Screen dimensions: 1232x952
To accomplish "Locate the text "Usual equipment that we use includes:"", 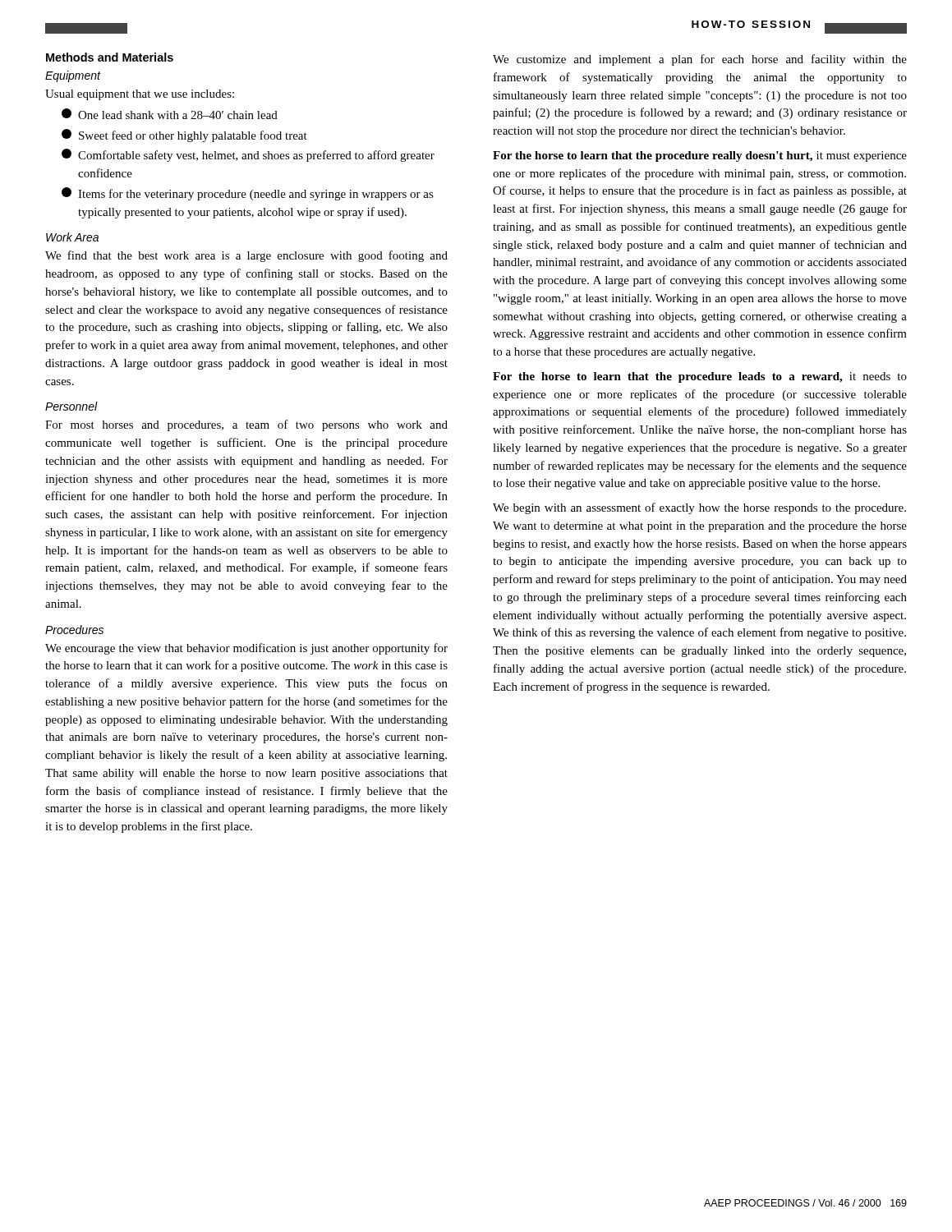I will click(x=140, y=95).
